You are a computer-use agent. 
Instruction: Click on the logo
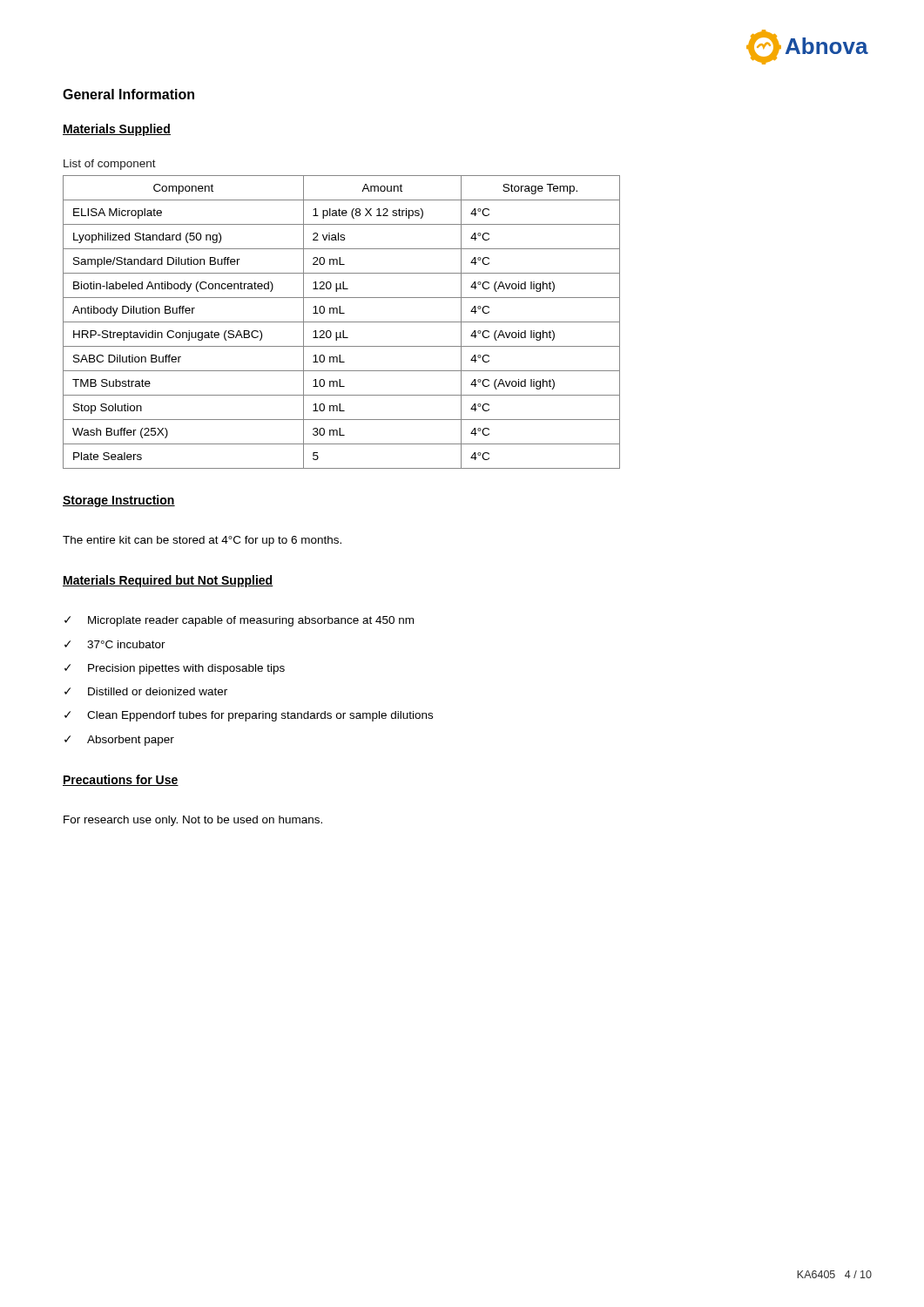813,48
